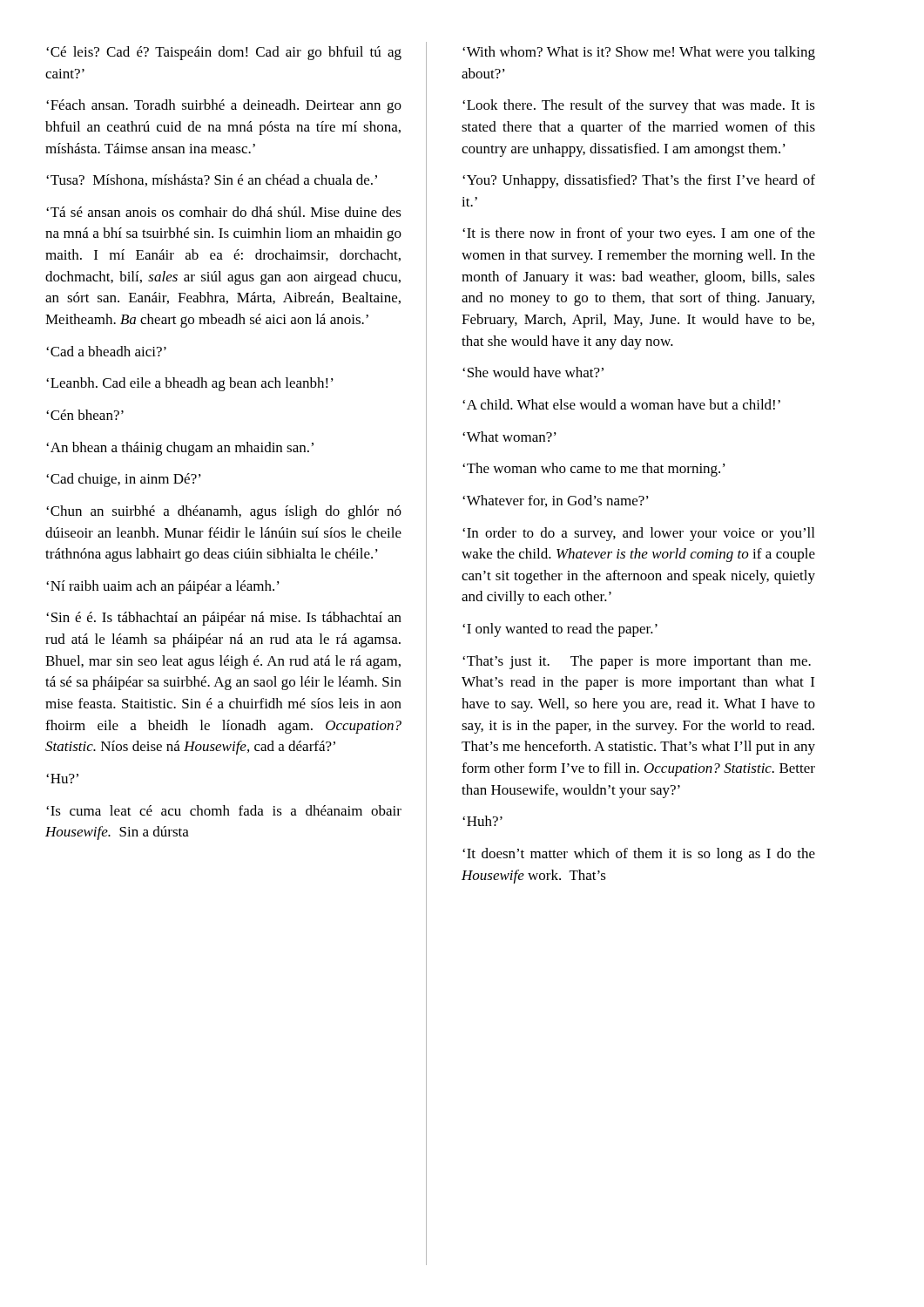Click on the text block that reads "‘Is cuma leat cé acu chomh fada"
This screenshot has height=1307, width=924.
(223, 821)
